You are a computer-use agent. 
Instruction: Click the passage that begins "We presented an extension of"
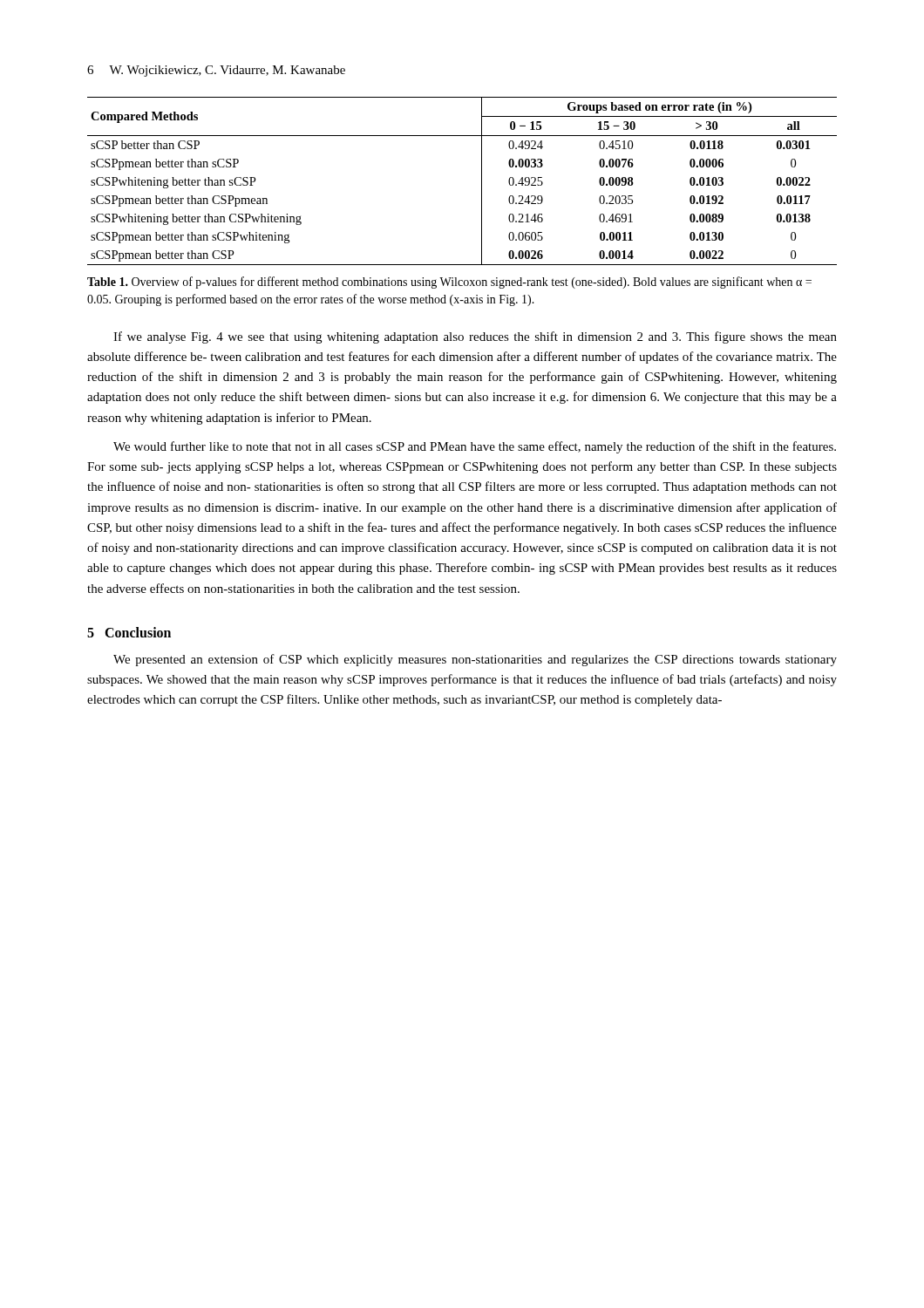(462, 679)
